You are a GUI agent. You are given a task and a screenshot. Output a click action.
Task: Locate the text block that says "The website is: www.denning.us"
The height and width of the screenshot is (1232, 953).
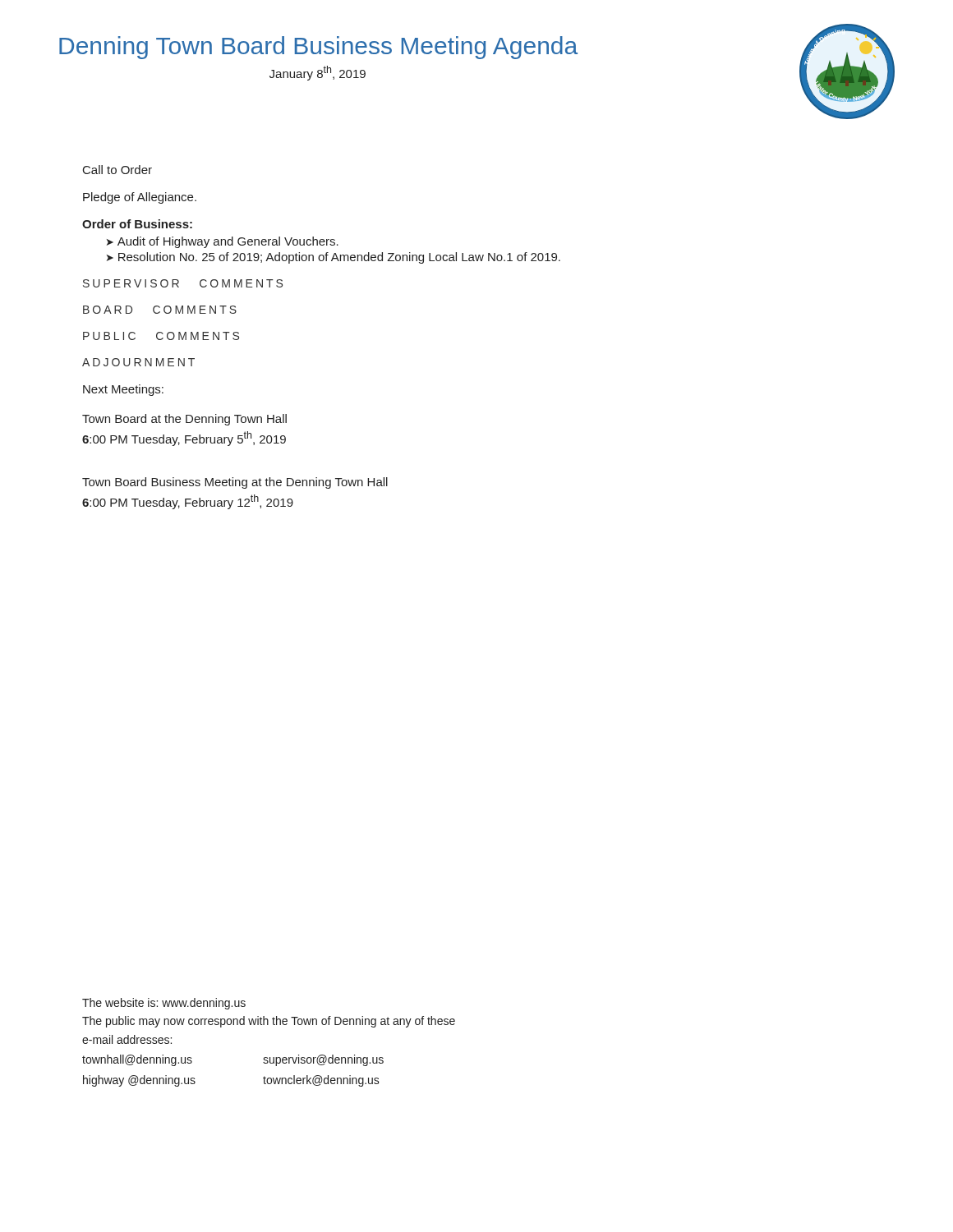pos(164,1004)
